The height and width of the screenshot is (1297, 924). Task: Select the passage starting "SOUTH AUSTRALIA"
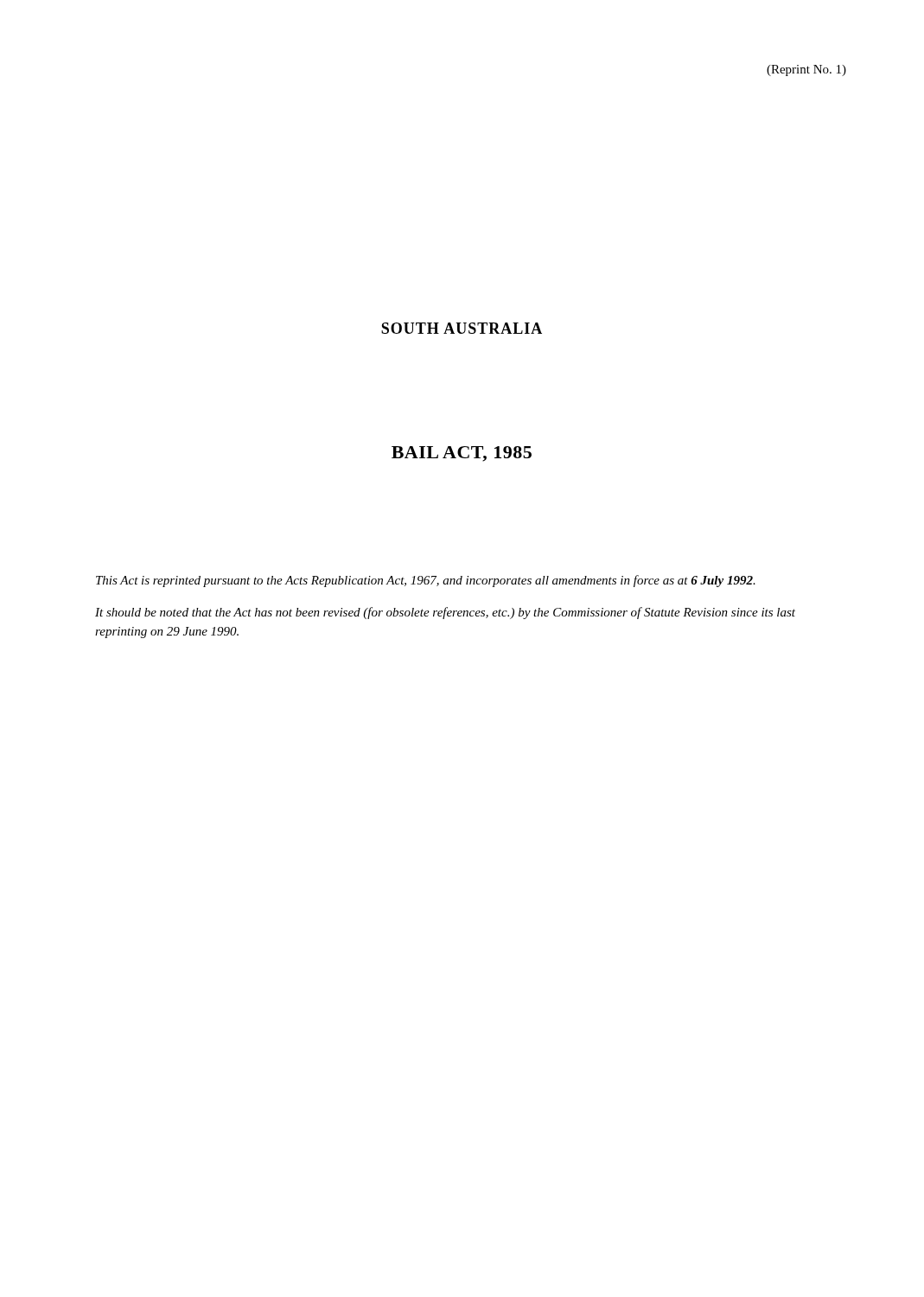[x=462, y=329]
